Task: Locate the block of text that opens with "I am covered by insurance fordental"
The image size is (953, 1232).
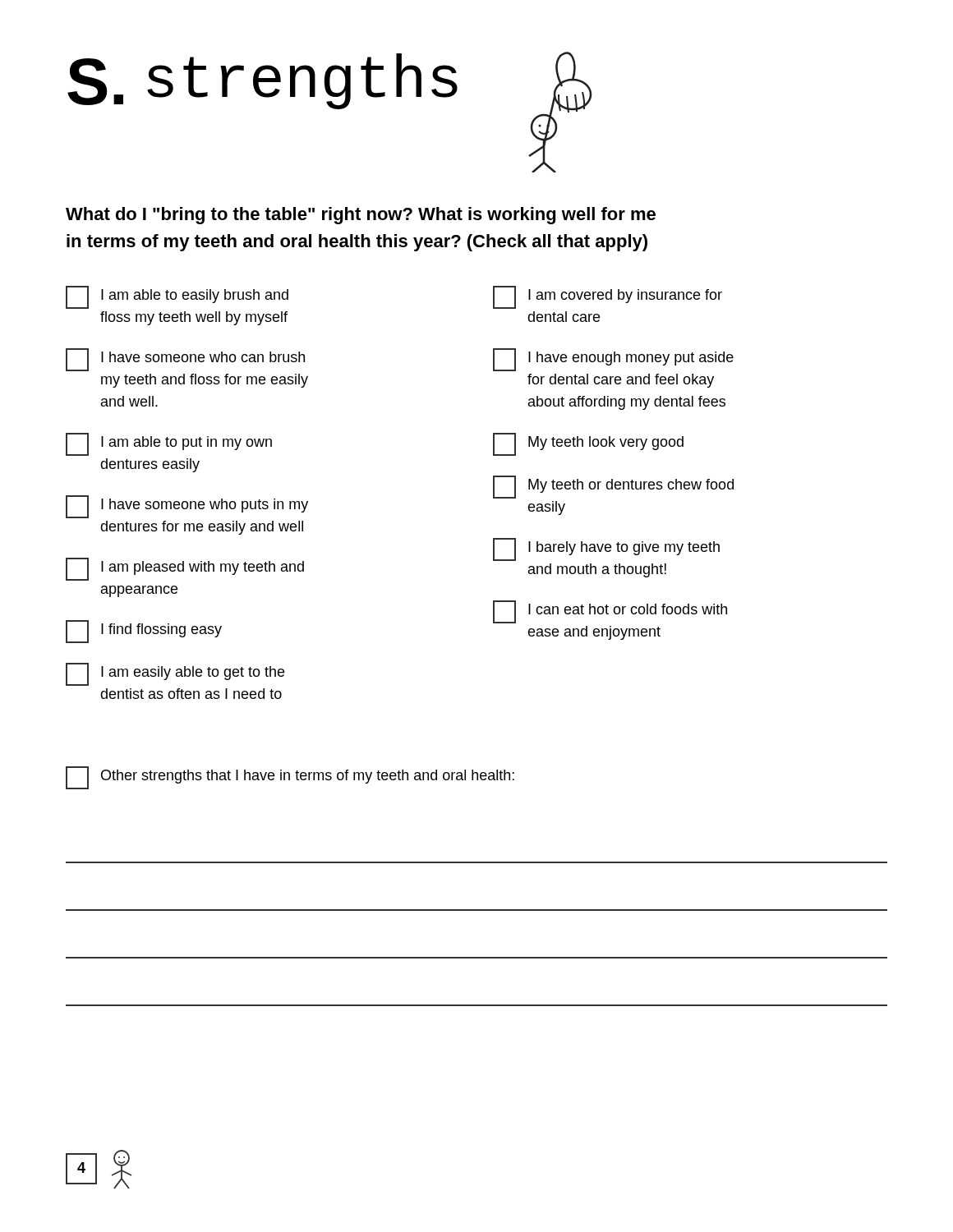Action: [x=608, y=306]
